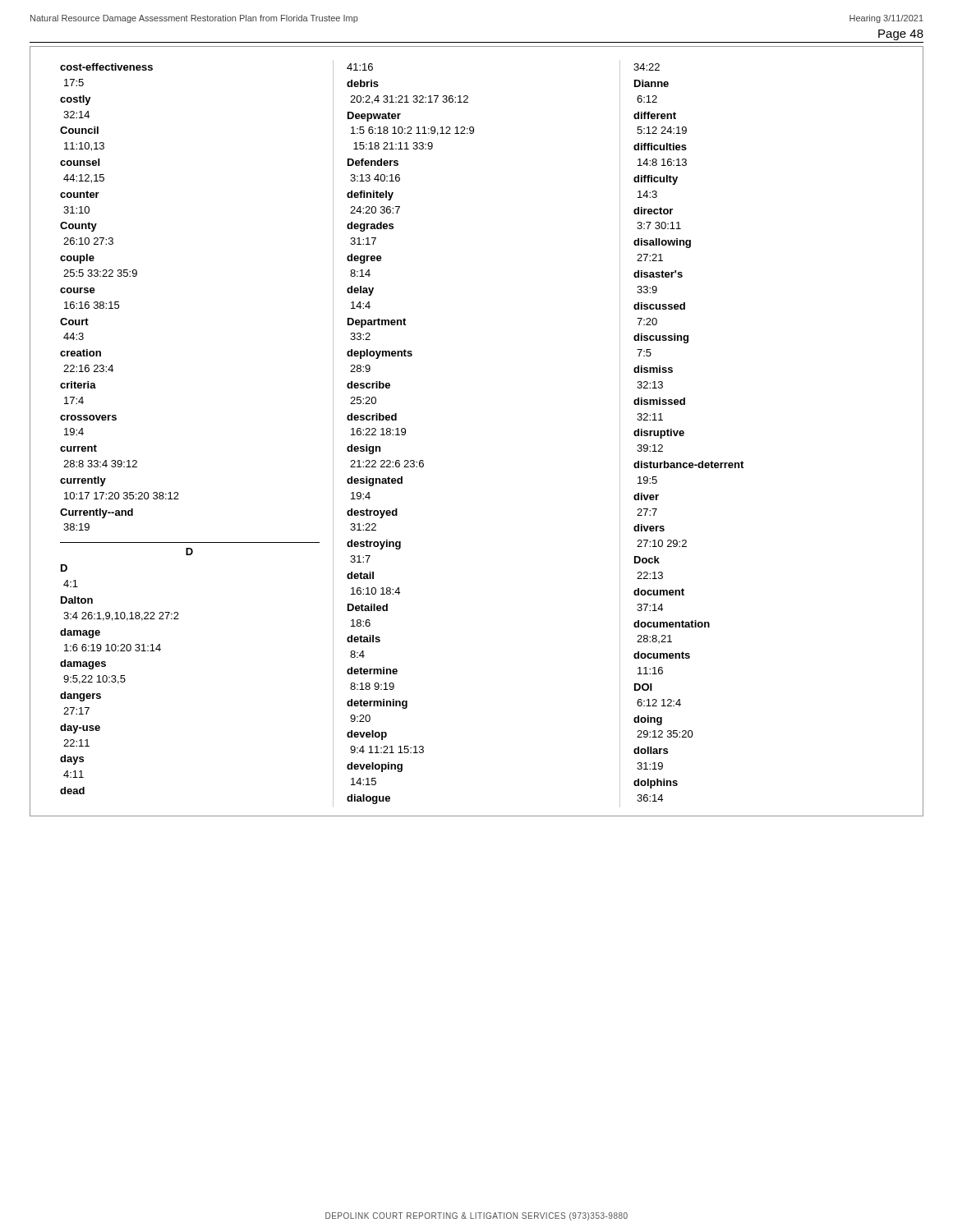Locate the title
This screenshot has width=953, height=1232.
click(900, 33)
